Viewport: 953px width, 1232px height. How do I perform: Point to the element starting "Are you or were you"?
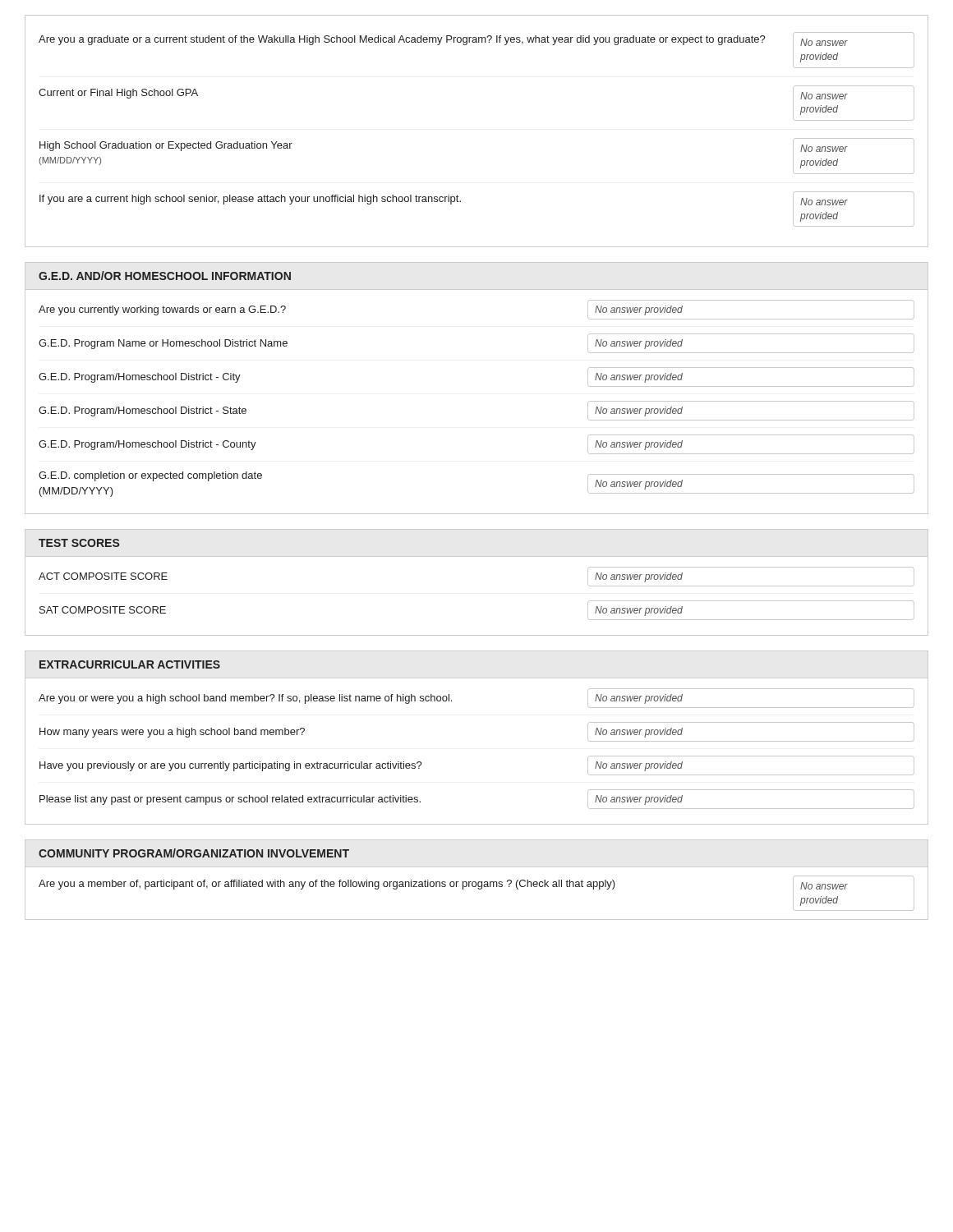[255, 698]
